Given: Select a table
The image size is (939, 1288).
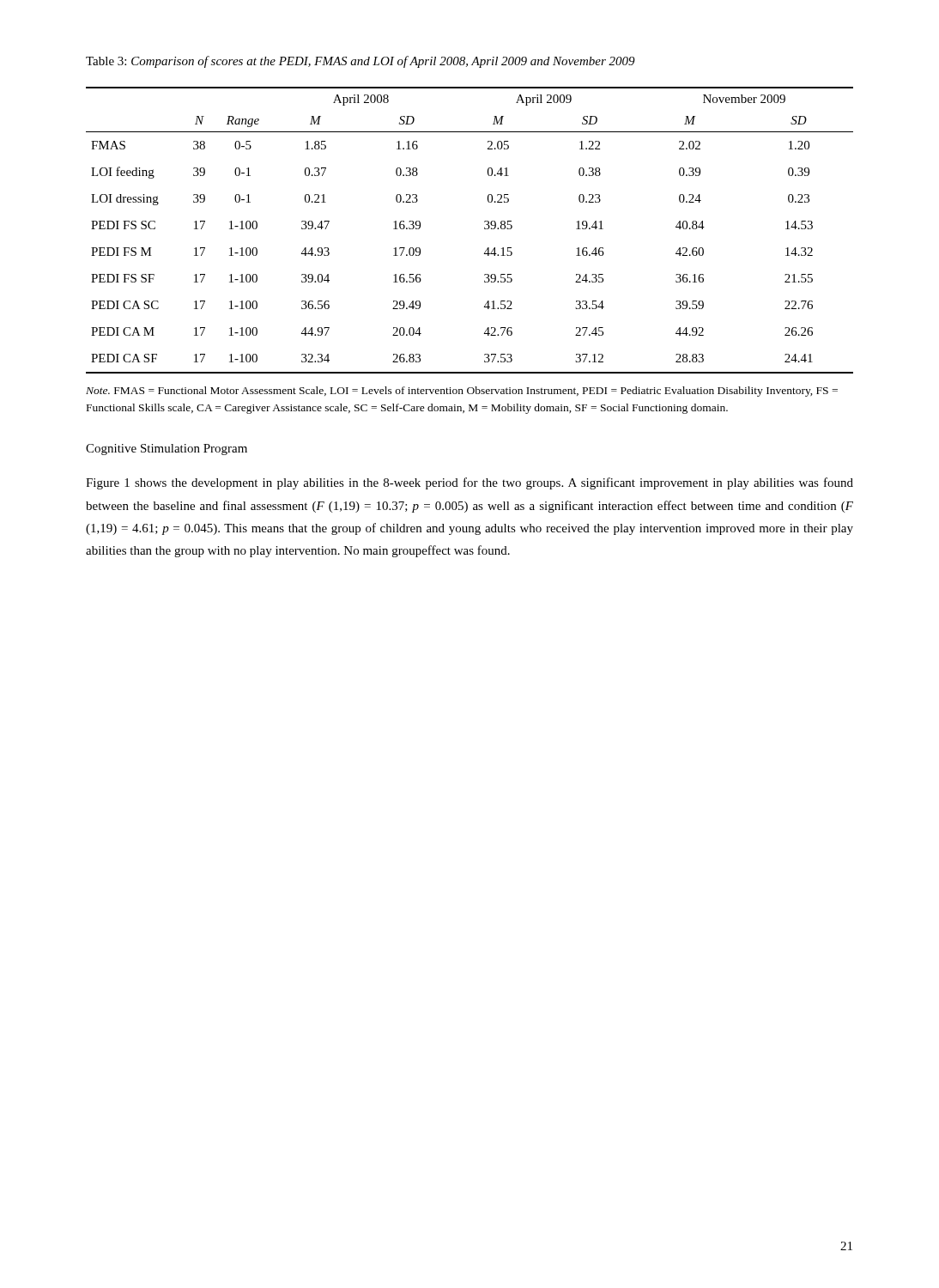Looking at the screenshot, I should click(470, 230).
